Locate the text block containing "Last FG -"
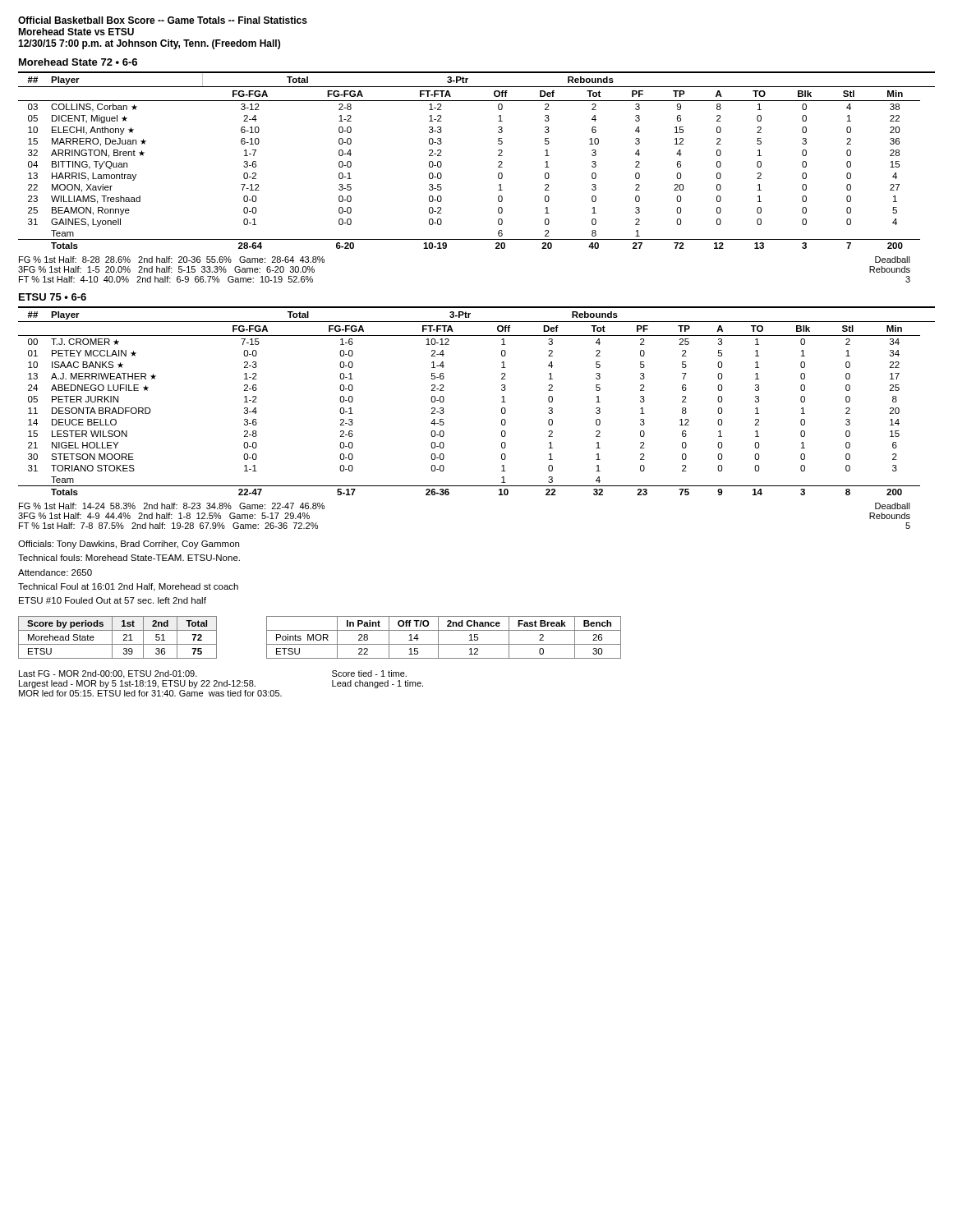The width and height of the screenshot is (953, 1232). (x=150, y=684)
